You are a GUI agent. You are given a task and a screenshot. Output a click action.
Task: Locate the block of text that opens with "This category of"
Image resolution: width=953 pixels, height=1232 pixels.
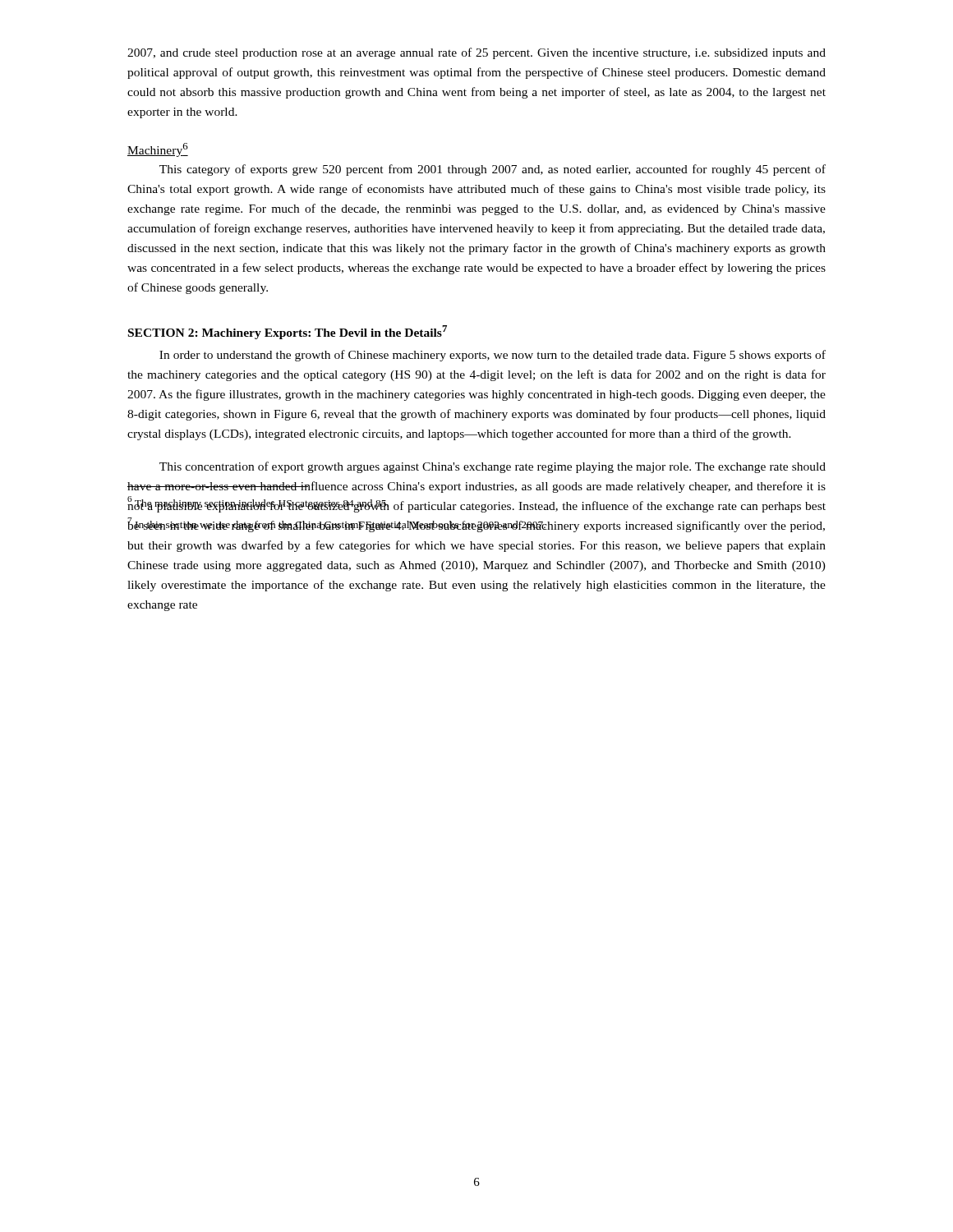point(476,229)
